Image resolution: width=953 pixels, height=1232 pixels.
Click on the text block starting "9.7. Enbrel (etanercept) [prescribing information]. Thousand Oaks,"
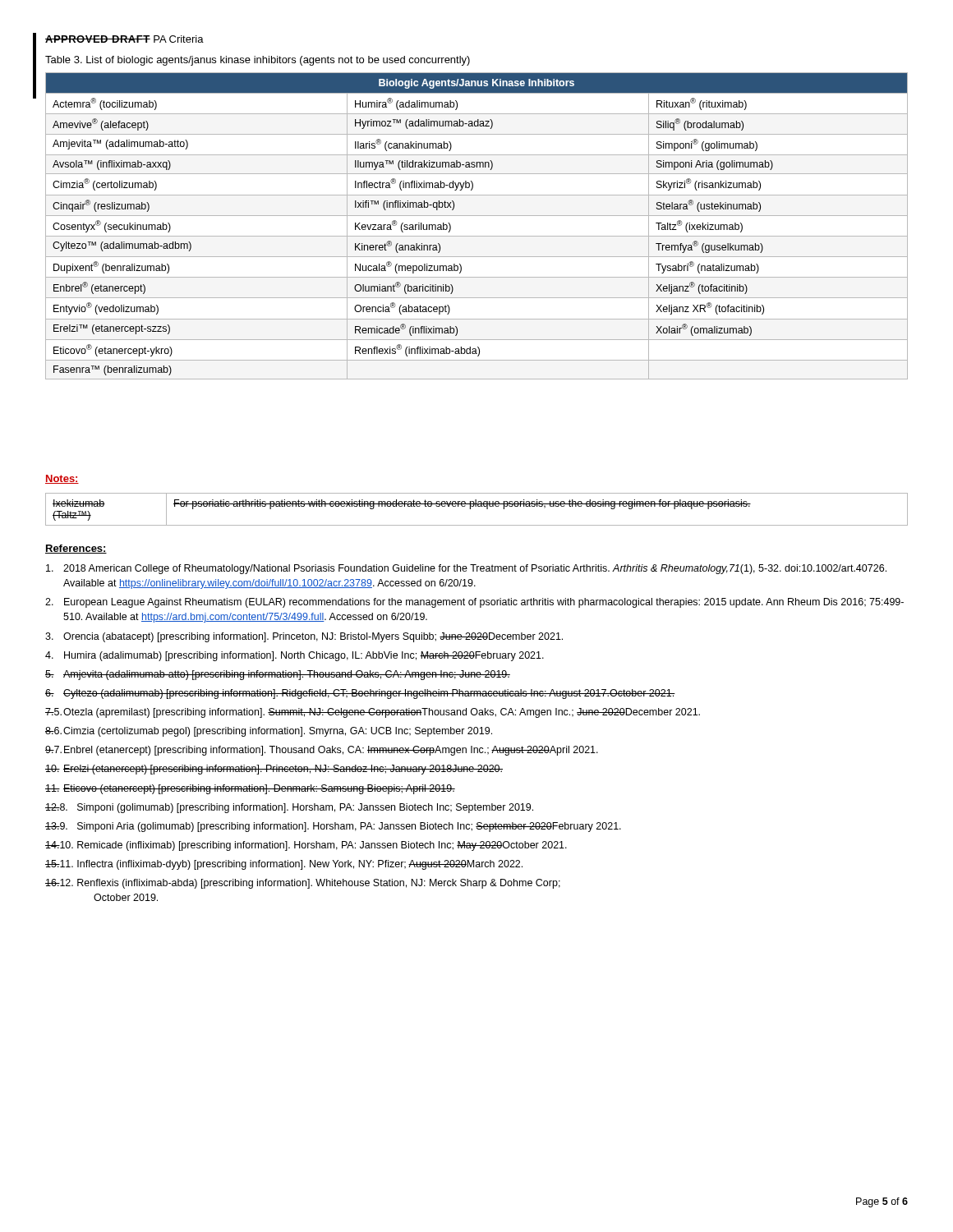click(322, 750)
